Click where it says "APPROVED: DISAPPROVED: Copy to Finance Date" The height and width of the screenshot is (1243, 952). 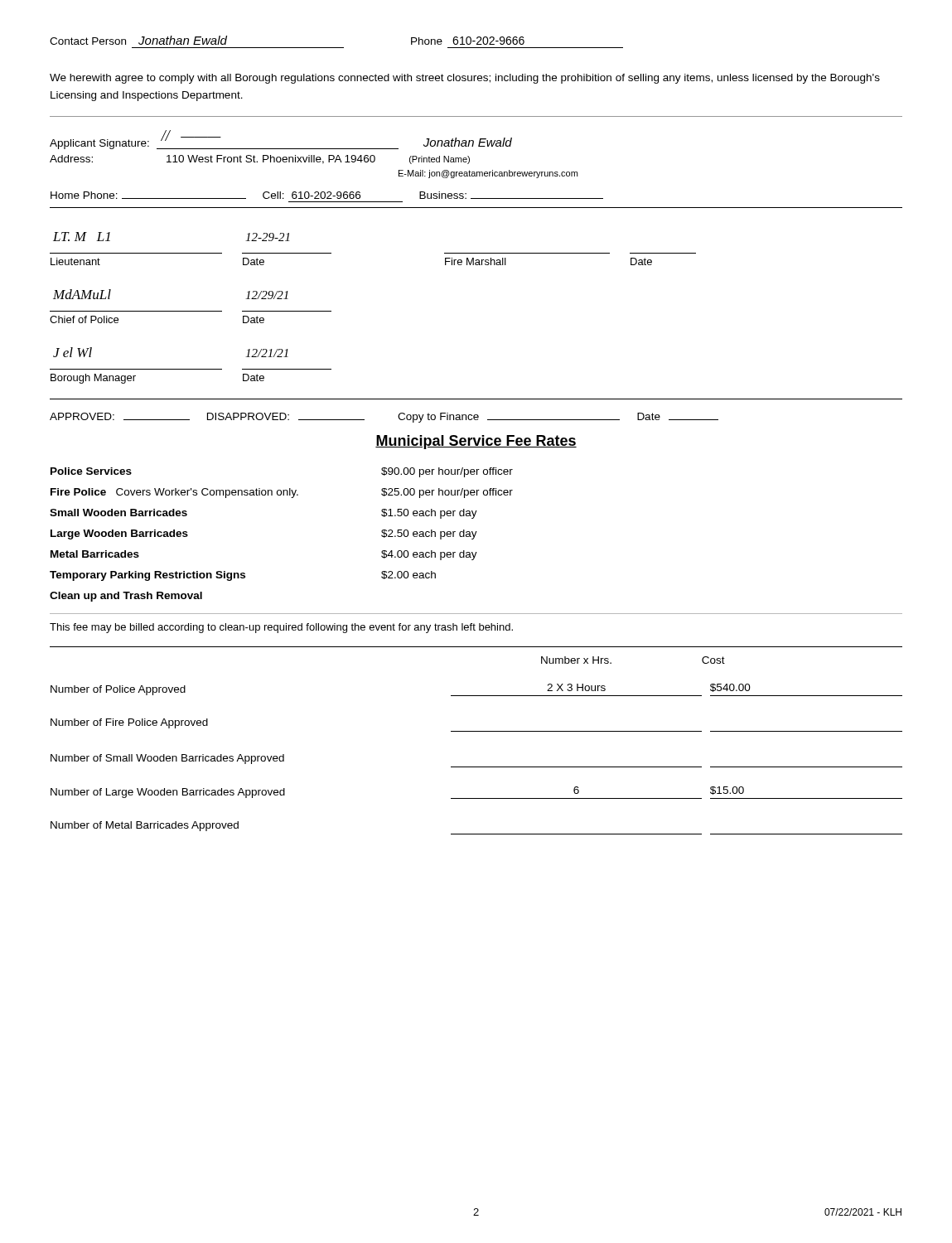click(77, 417)
